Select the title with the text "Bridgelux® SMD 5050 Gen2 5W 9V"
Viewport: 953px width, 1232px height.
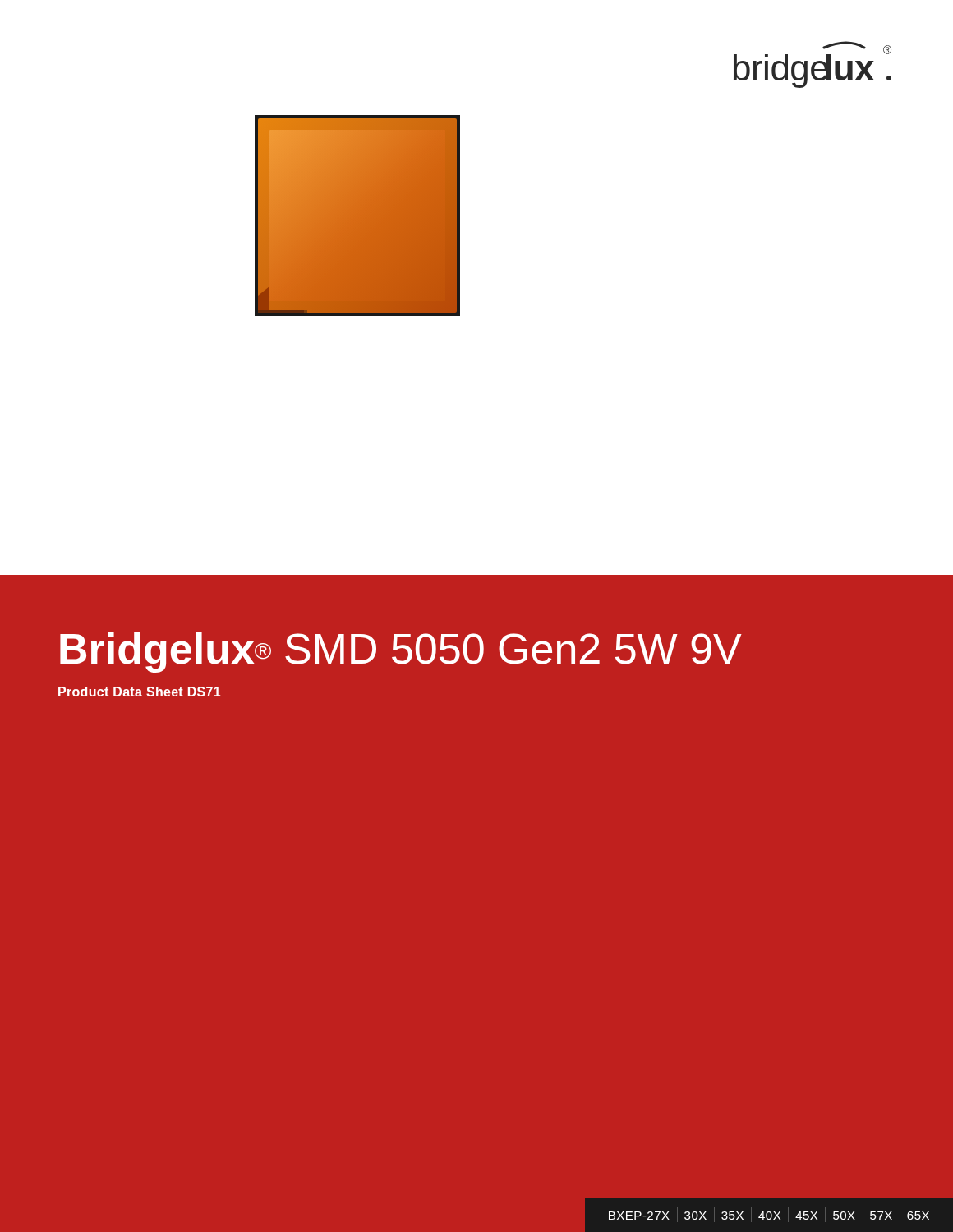(x=400, y=649)
